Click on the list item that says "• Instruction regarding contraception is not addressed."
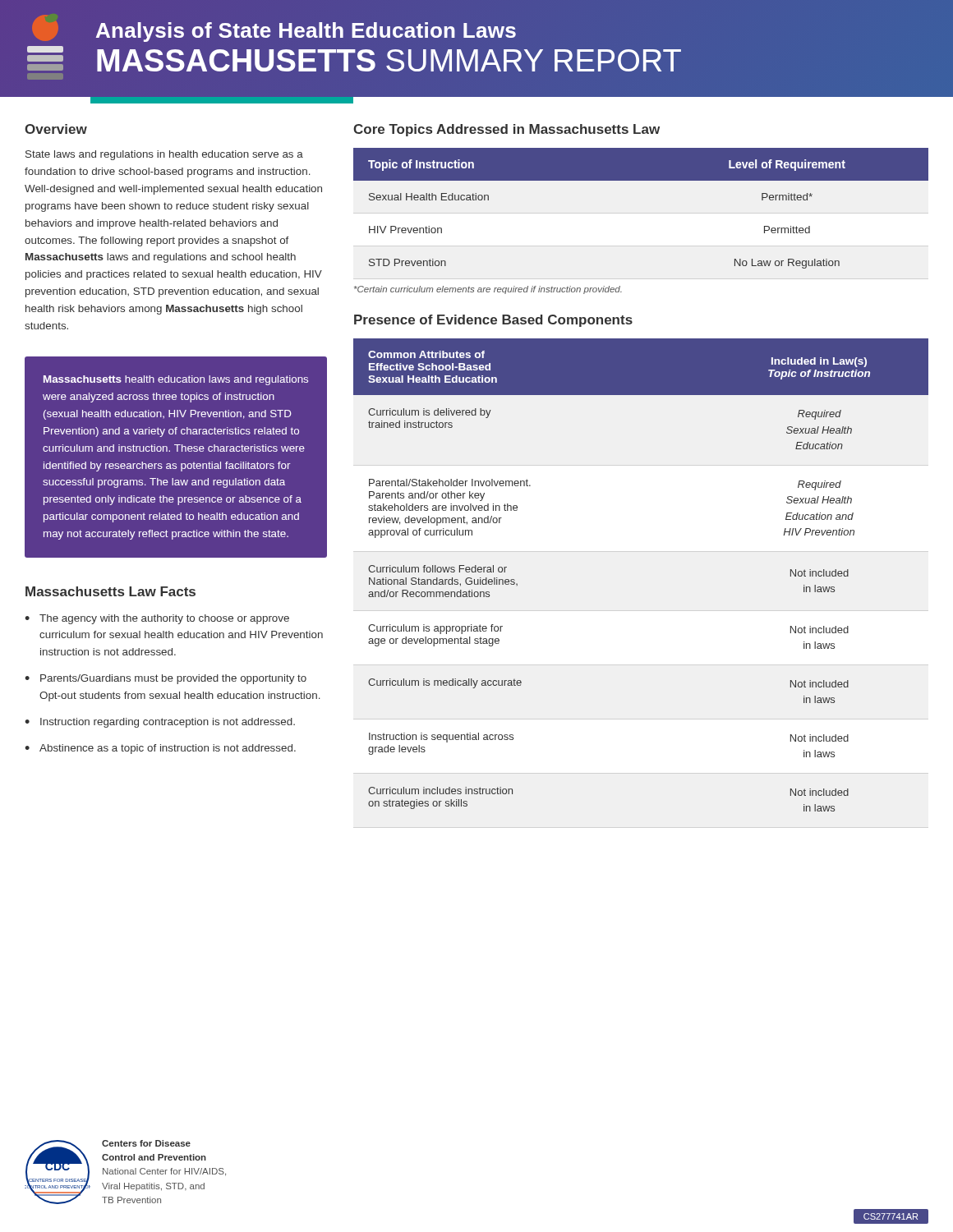Image resolution: width=953 pixels, height=1232 pixels. (x=160, y=722)
